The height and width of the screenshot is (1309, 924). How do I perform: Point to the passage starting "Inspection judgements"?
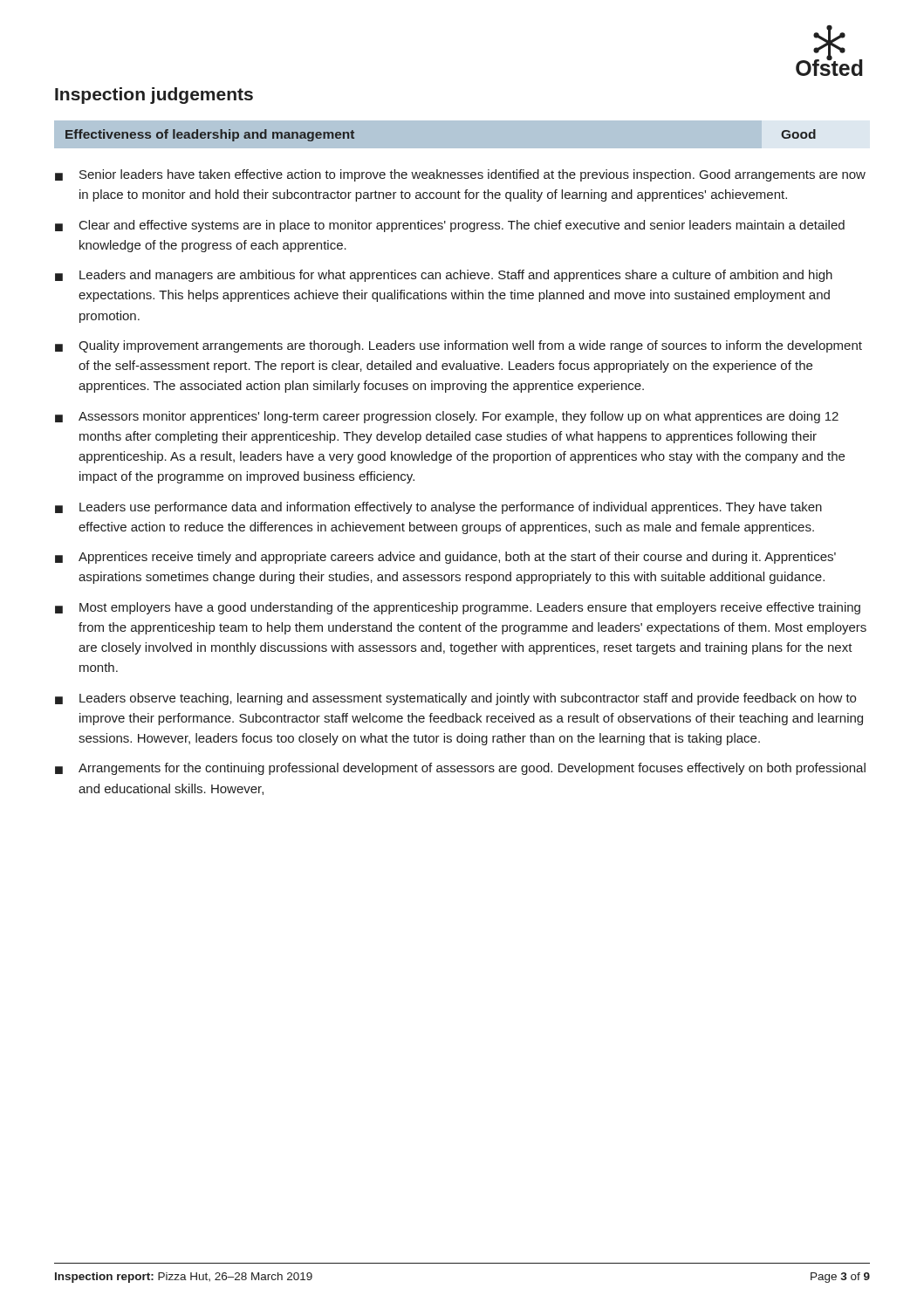coord(154,94)
